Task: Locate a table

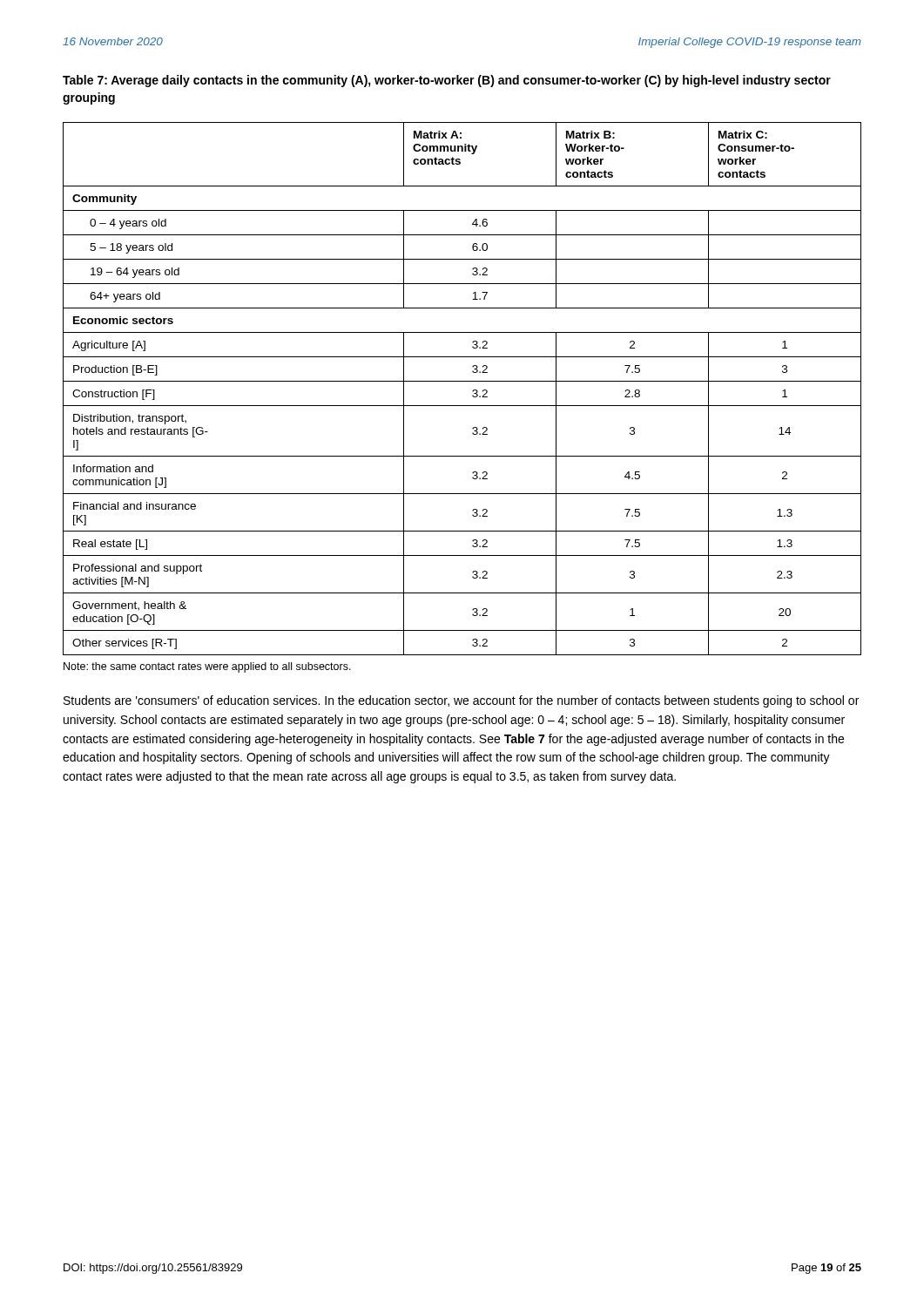Action: pyautogui.click(x=462, y=389)
